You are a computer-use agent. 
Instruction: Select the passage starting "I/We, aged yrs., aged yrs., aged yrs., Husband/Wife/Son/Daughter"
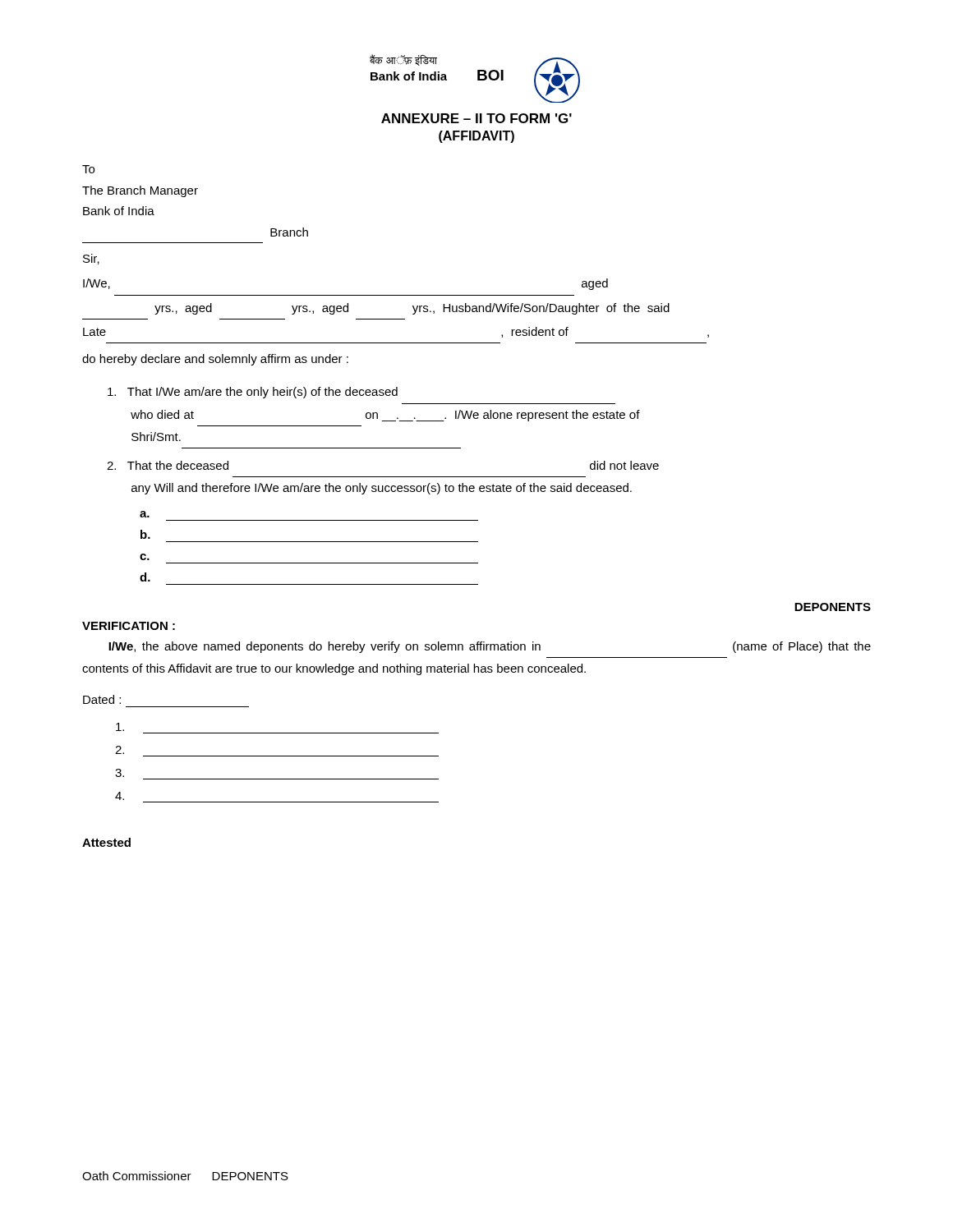point(476,308)
